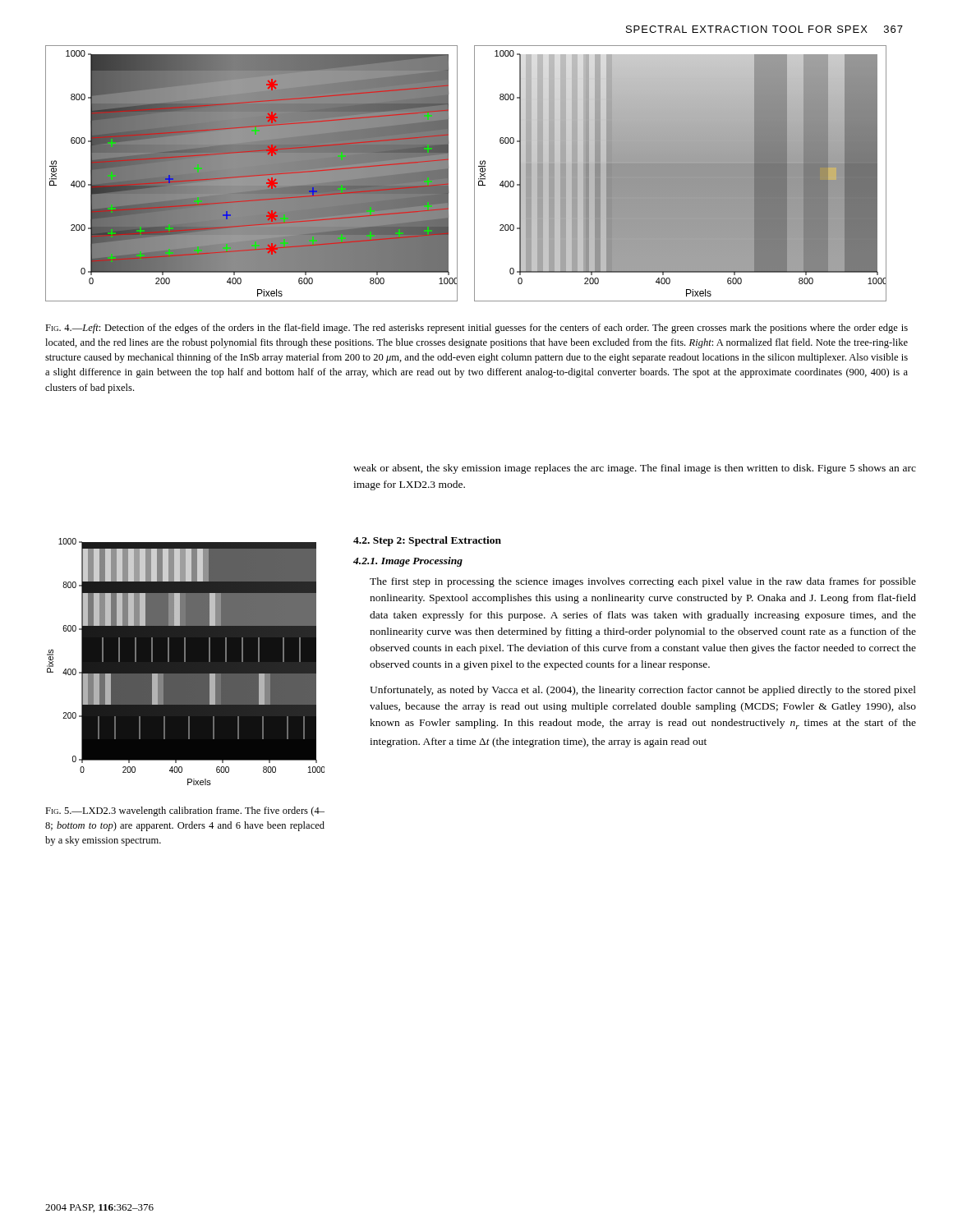
Task: Find the text block that reads "The first step"
Action: (643, 661)
